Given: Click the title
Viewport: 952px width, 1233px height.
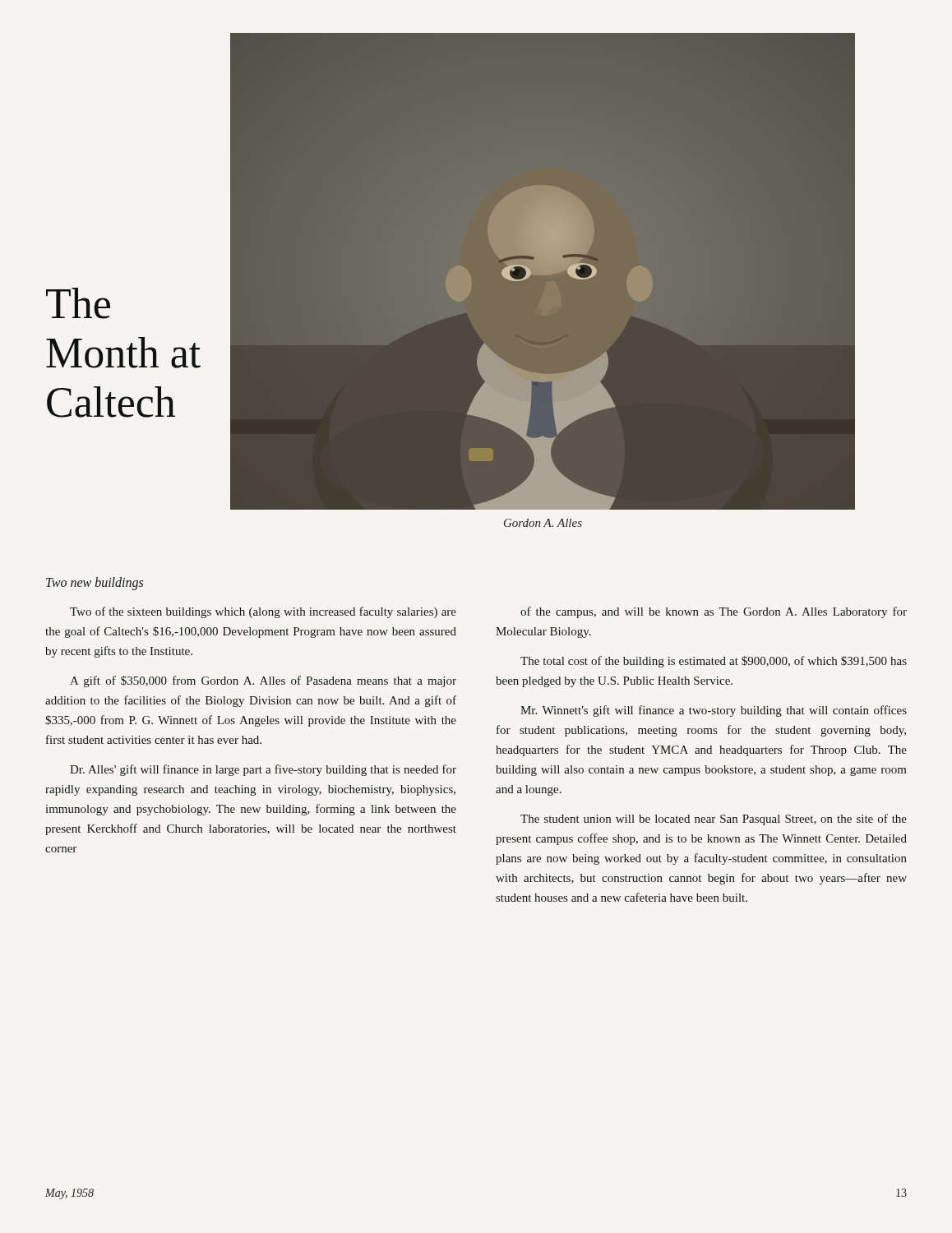Looking at the screenshot, I should coord(123,353).
